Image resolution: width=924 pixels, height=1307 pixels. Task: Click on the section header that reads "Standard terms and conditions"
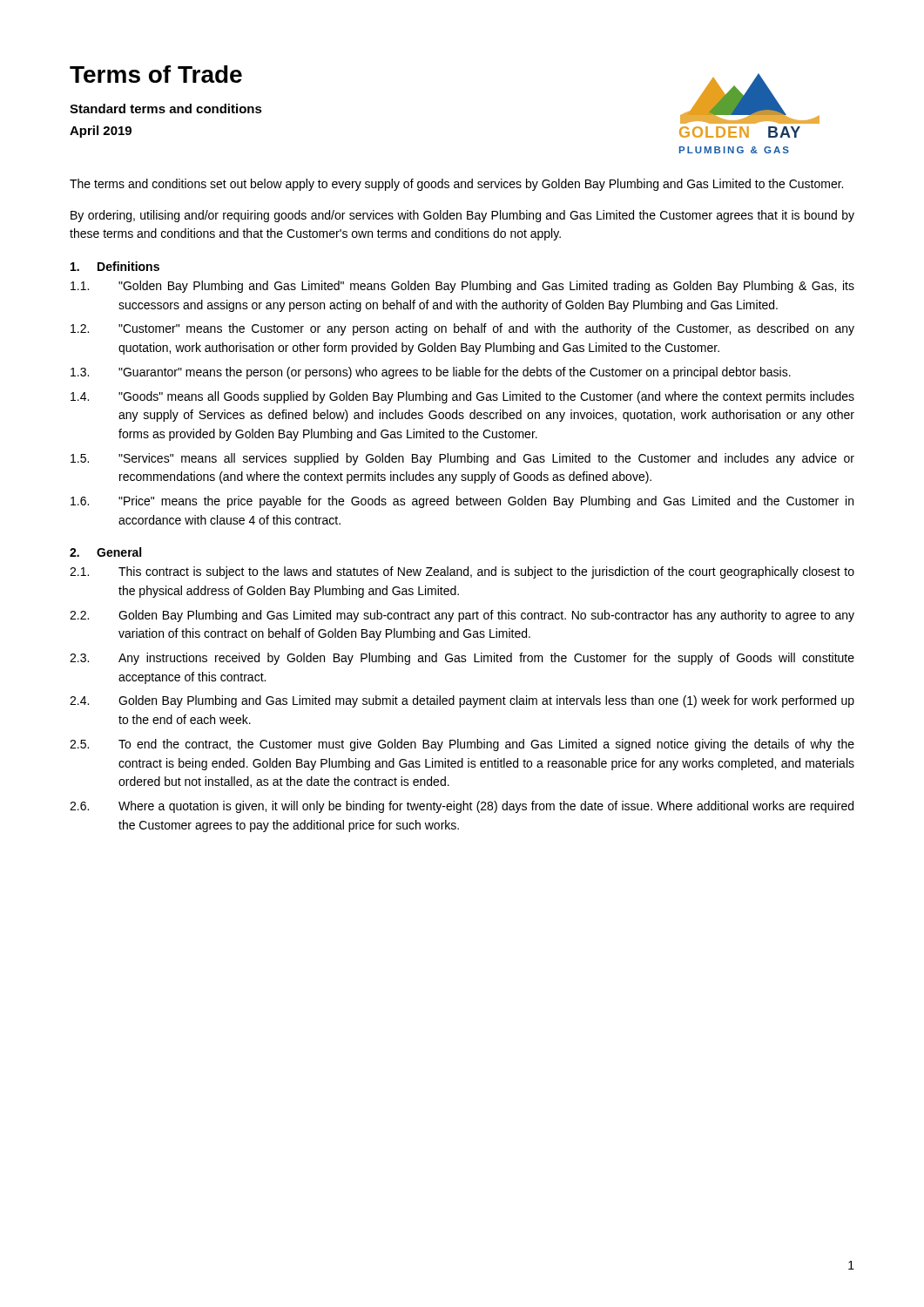pos(166,108)
